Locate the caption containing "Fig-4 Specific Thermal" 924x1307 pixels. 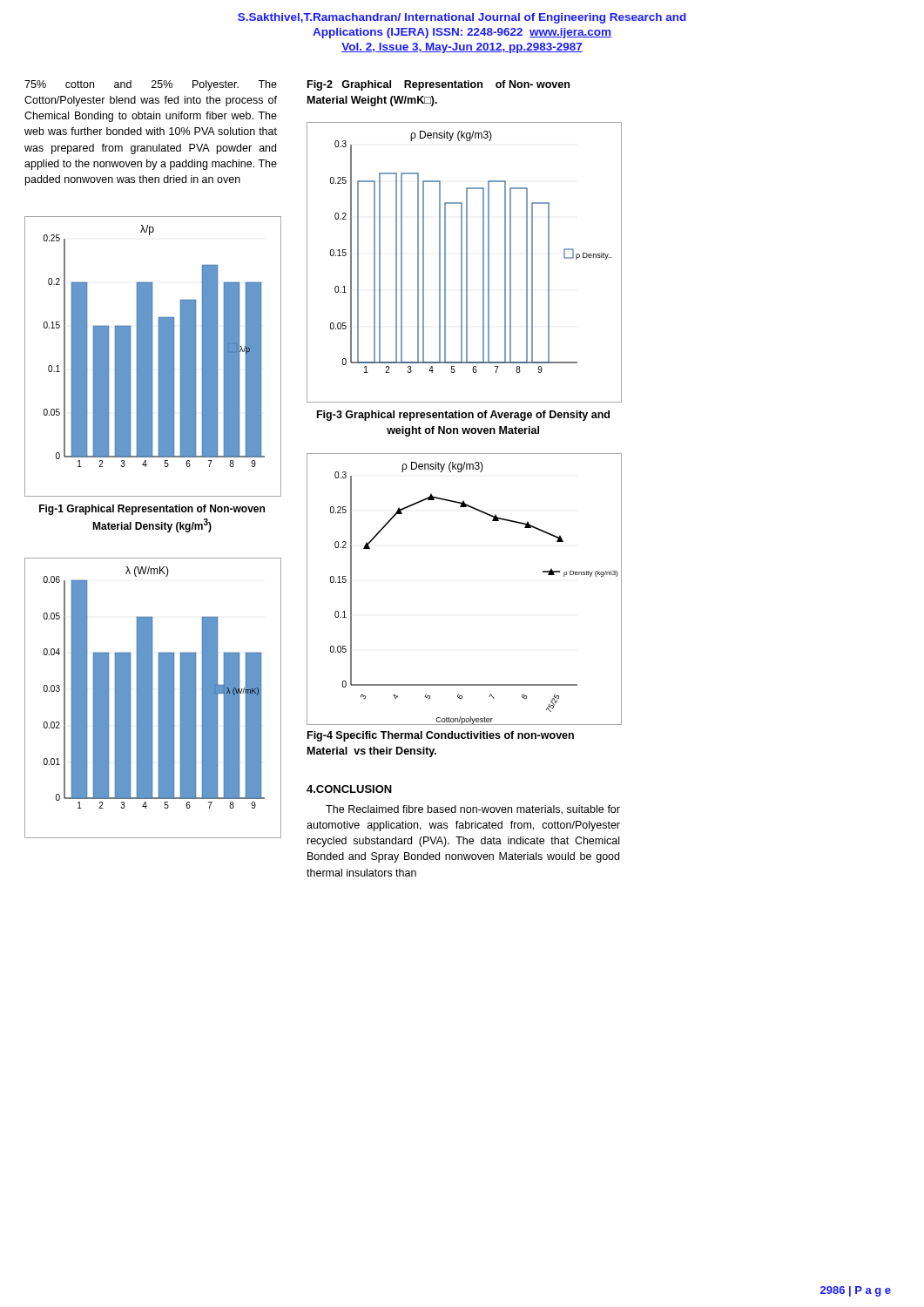[x=441, y=743]
